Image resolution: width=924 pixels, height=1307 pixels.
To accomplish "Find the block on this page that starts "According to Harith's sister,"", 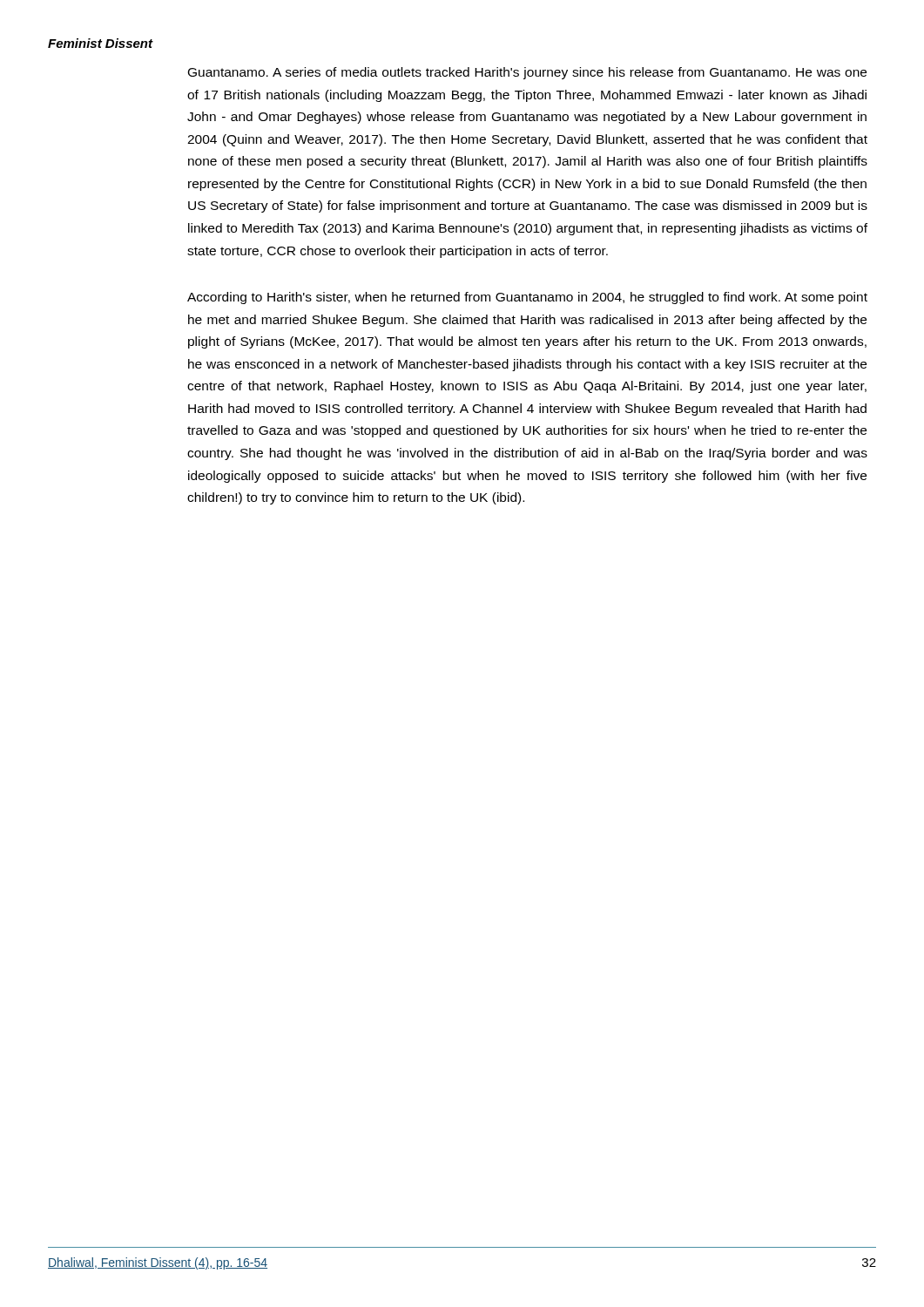I will click(x=527, y=397).
